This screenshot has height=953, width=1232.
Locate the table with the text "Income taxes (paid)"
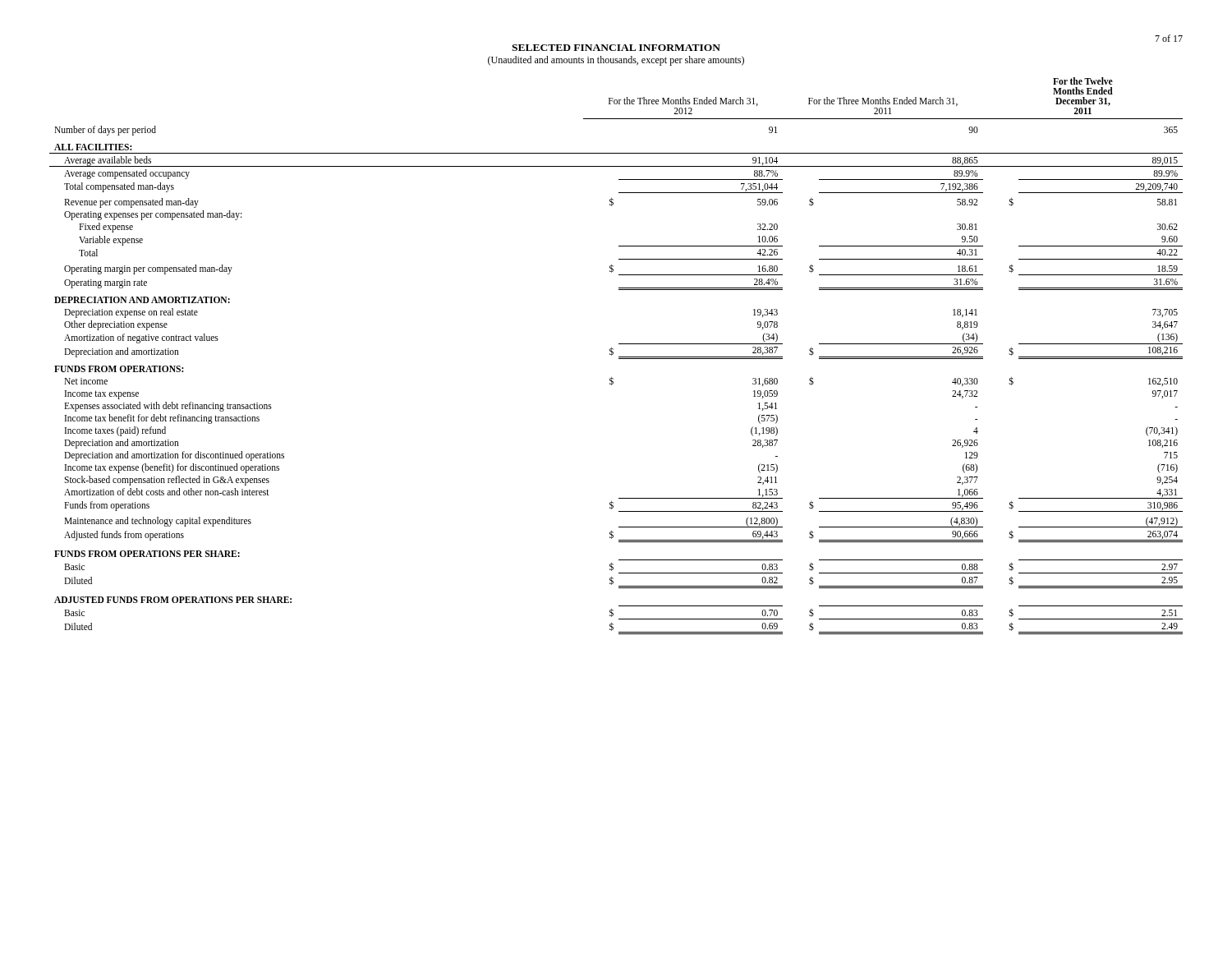click(x=616, y=354)
